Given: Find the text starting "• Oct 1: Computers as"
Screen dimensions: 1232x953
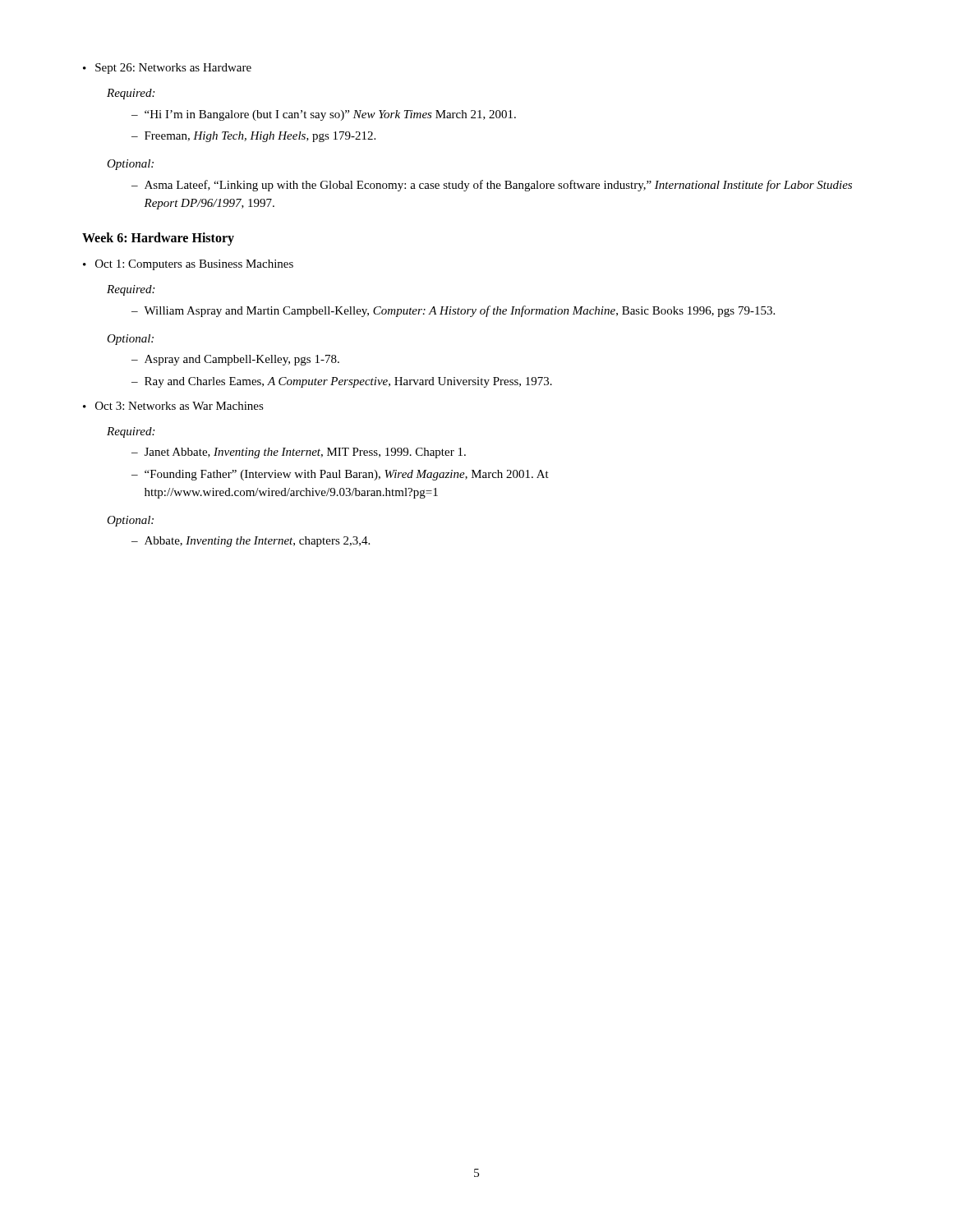Looking at the screenshot, I should [x=188, y=265].
